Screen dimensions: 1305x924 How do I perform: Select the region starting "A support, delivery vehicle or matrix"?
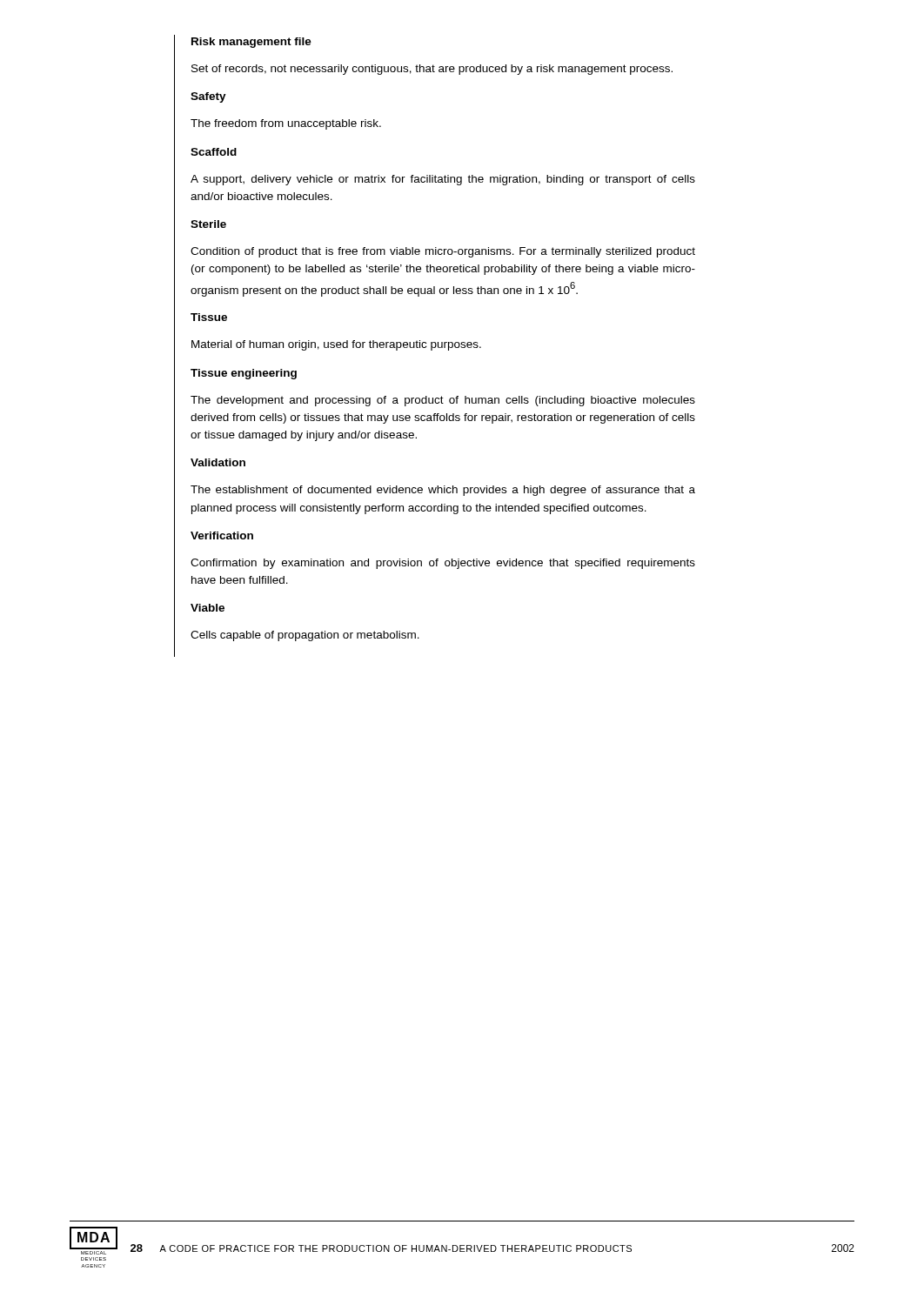[x=443, y=188]
